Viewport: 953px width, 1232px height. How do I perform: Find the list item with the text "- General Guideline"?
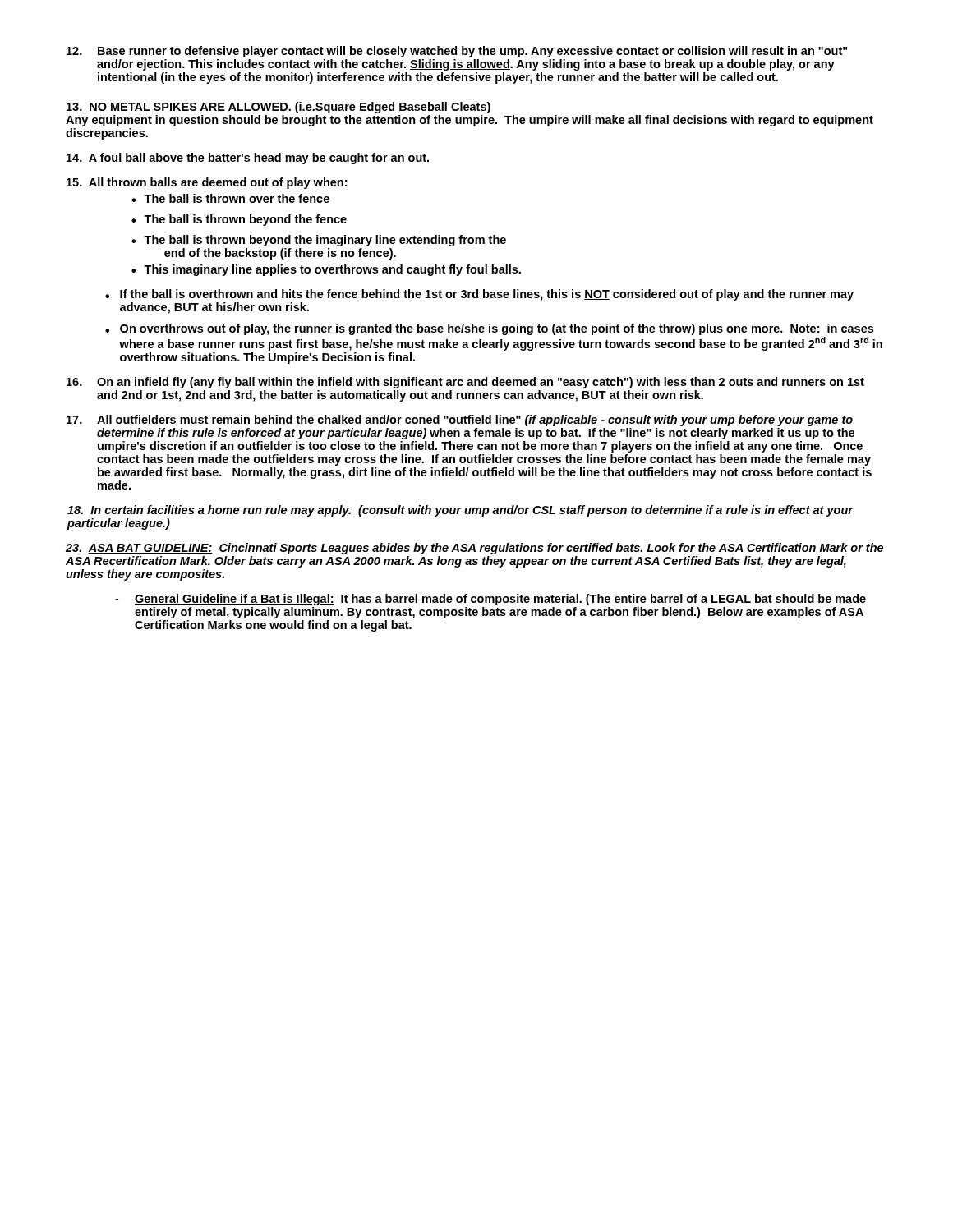(x=501, y=612)
